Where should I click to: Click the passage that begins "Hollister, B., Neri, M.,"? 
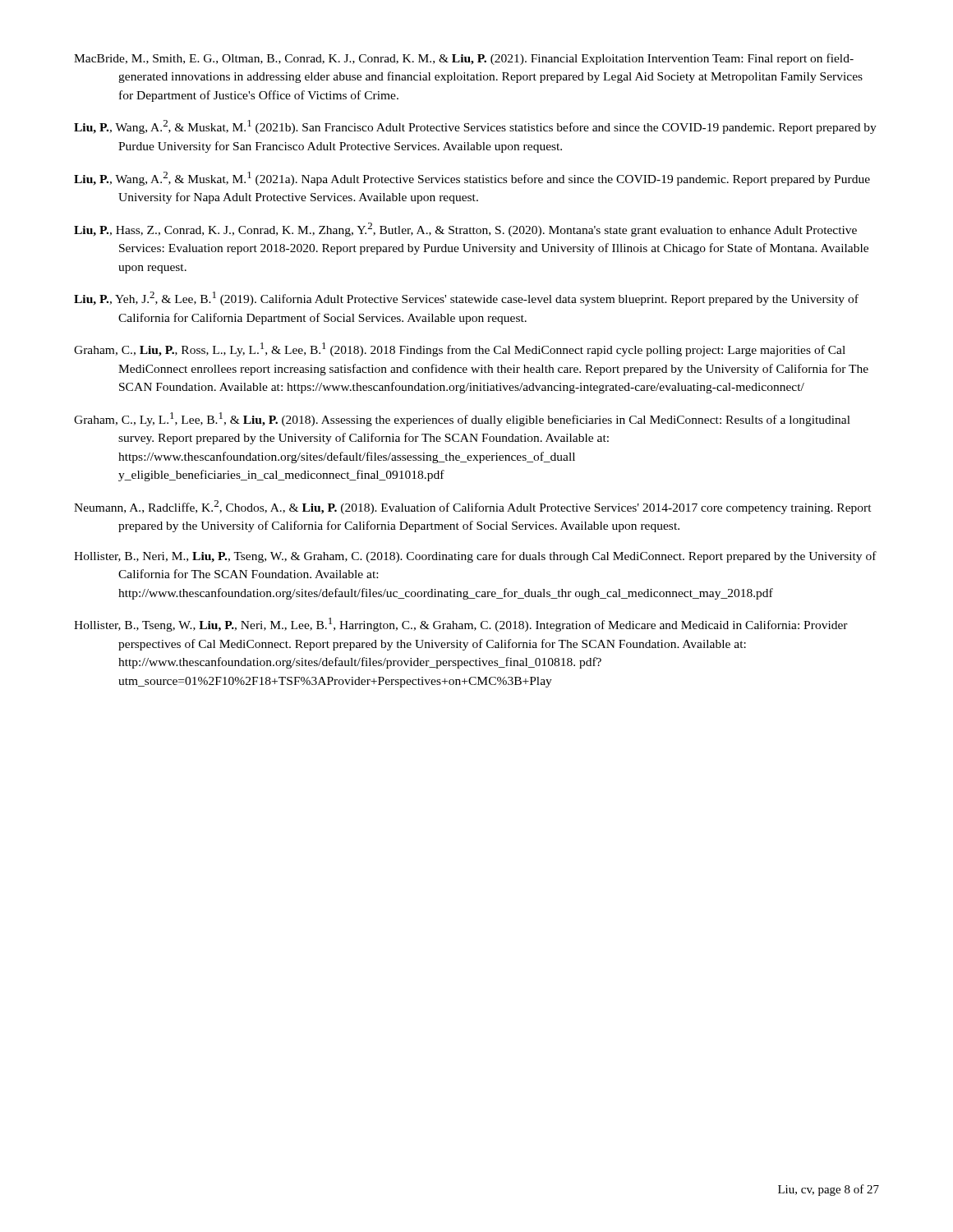tap(475, 557)
